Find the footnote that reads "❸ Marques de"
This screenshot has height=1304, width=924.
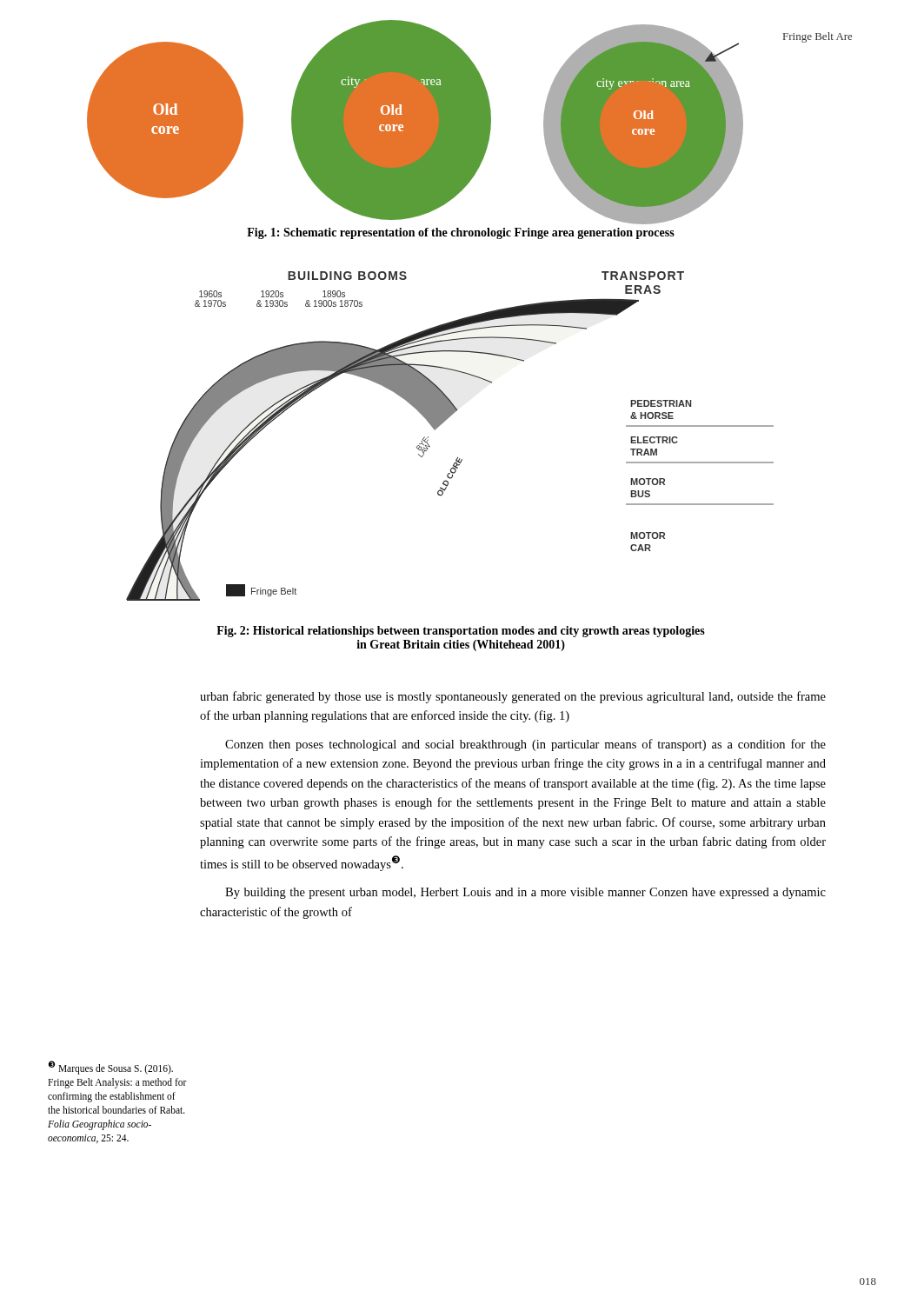click(117, 1102)
